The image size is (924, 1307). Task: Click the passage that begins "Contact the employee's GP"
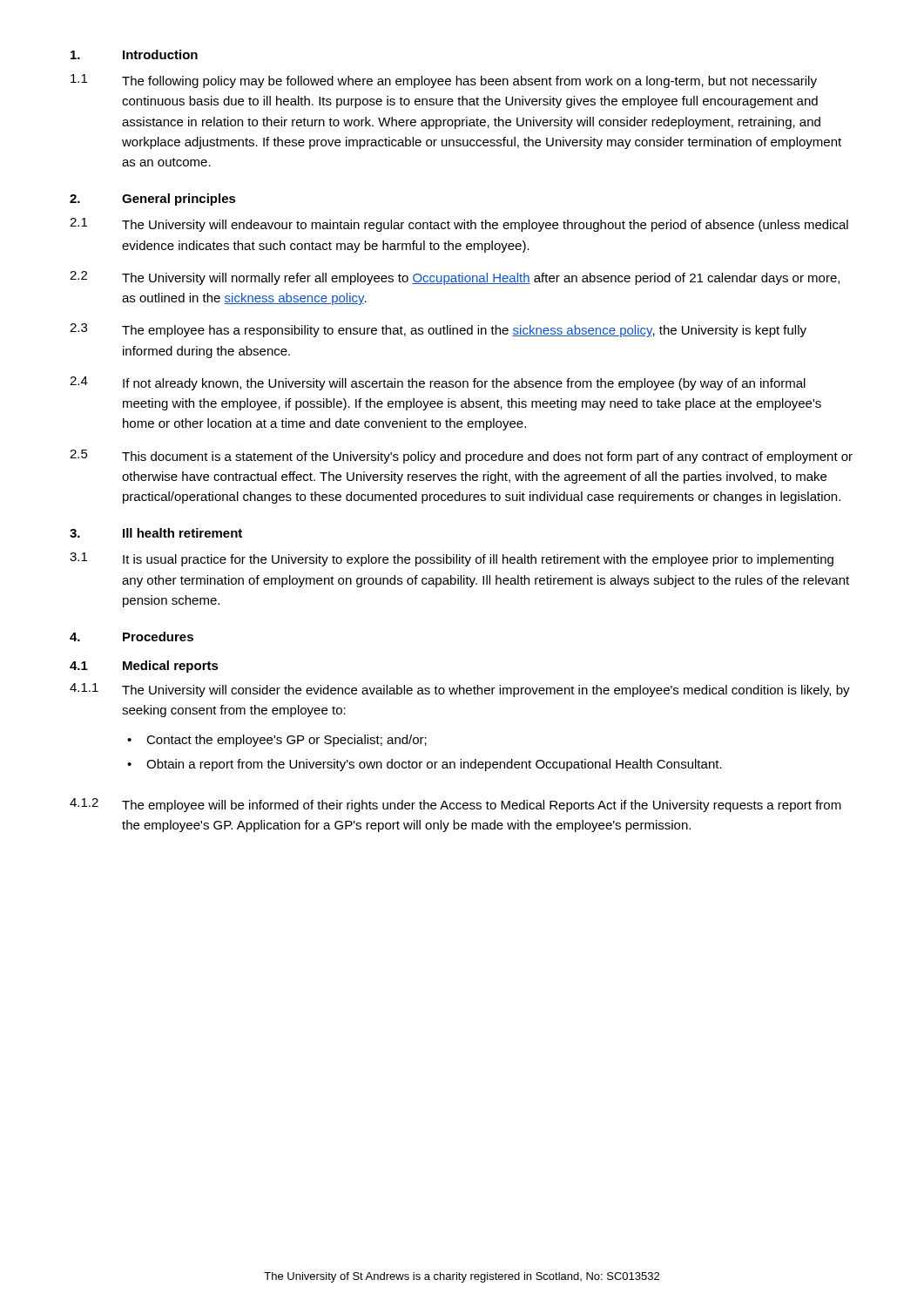click(x=287, y=739)
